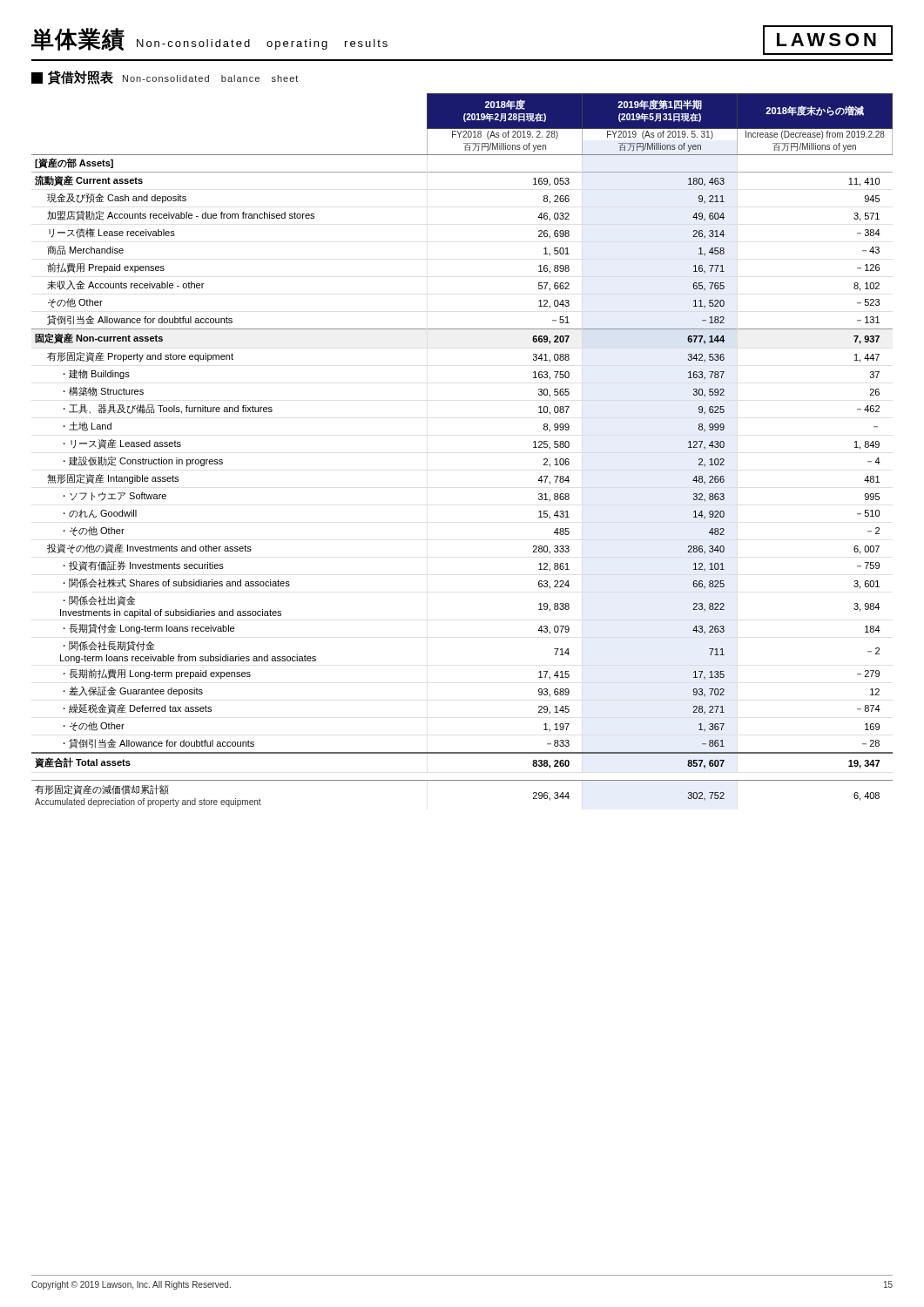The width and height of the screenshot is (924, 1307).
Task: Find the table that mentions "FY2019 (As of 2019. 5."
Action: point(462,451)
